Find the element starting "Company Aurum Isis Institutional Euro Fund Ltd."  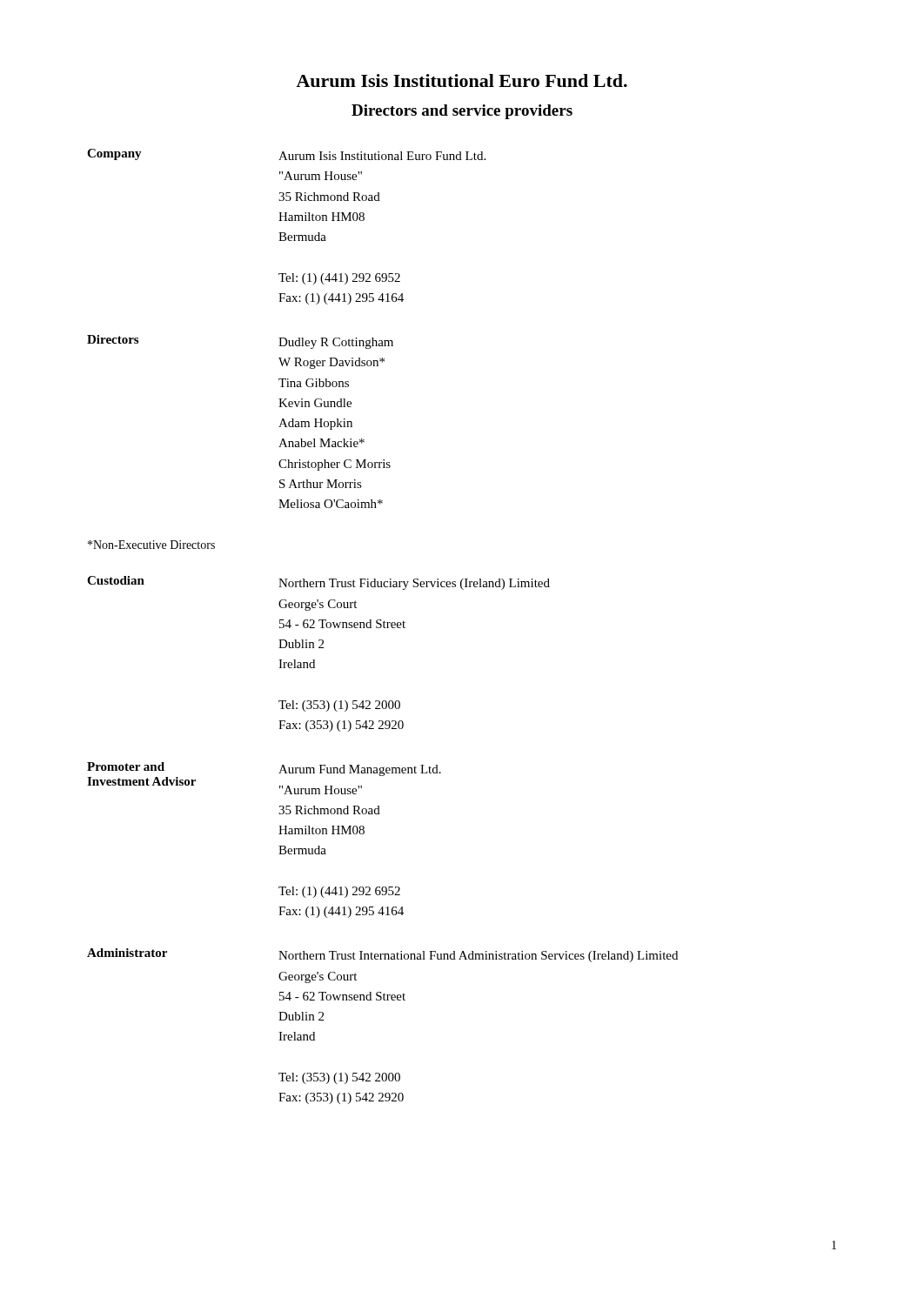click(286, 154)
